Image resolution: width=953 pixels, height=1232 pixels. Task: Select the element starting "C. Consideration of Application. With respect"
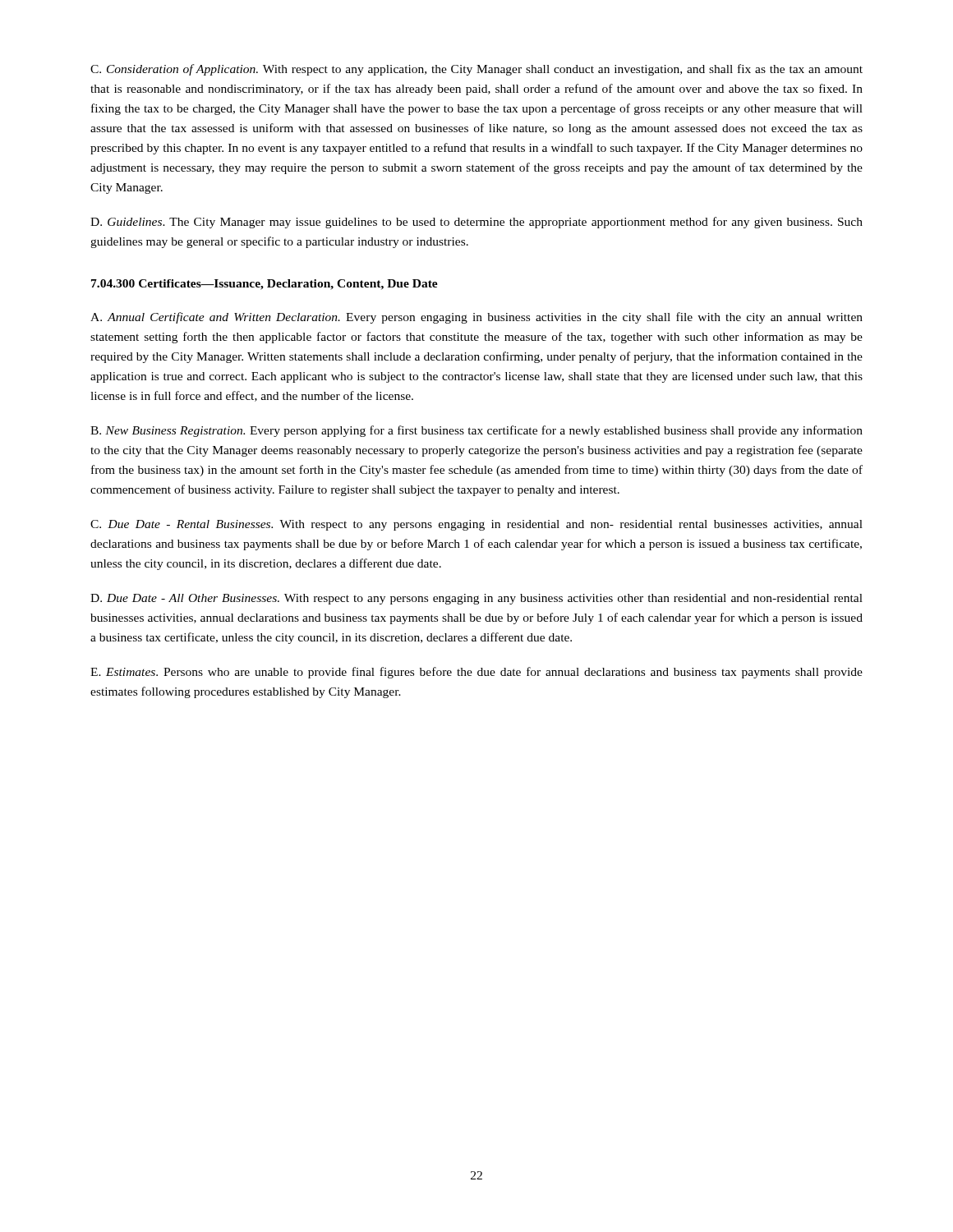[476, 128]
